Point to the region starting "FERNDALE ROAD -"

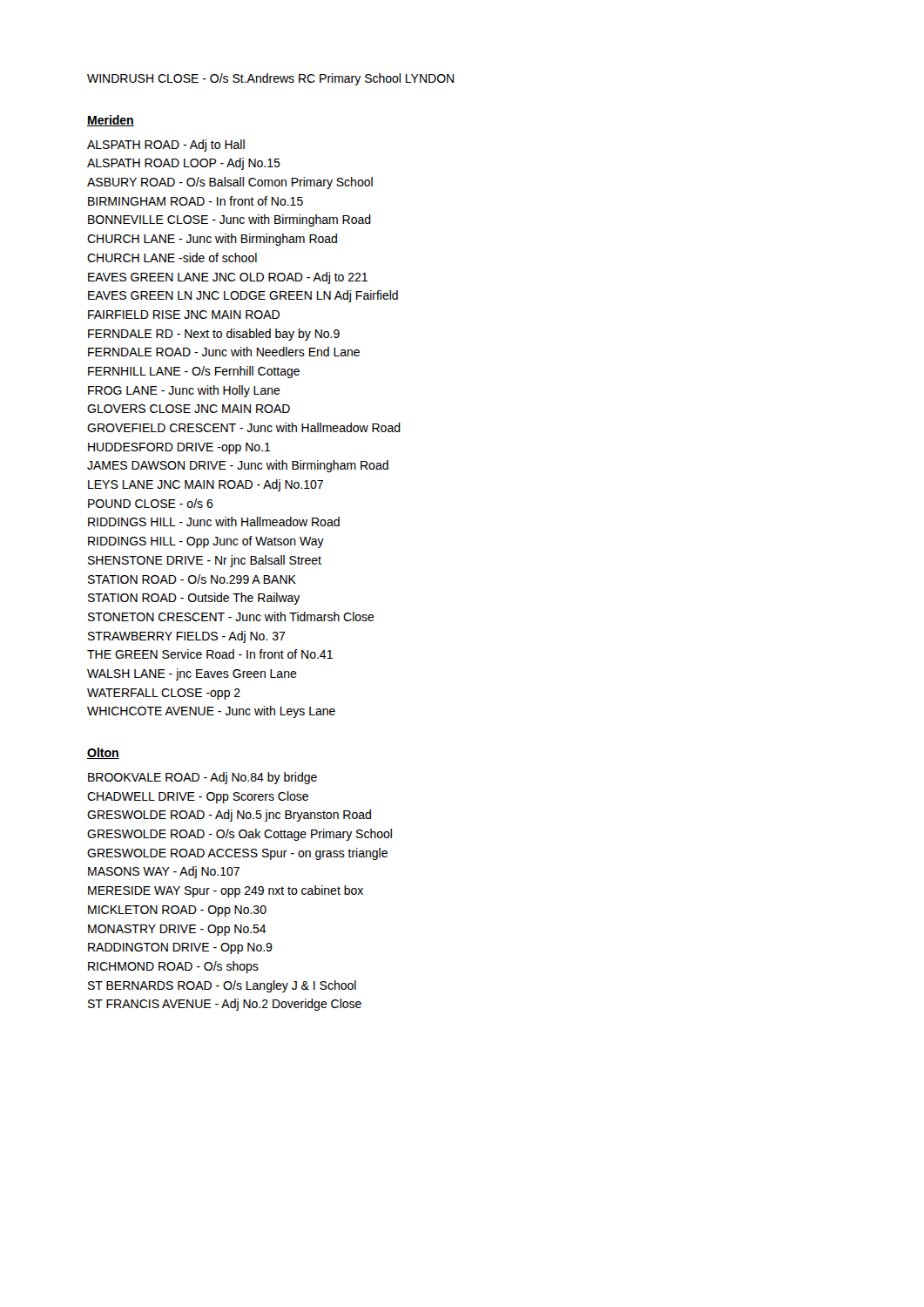pos(224,352)
